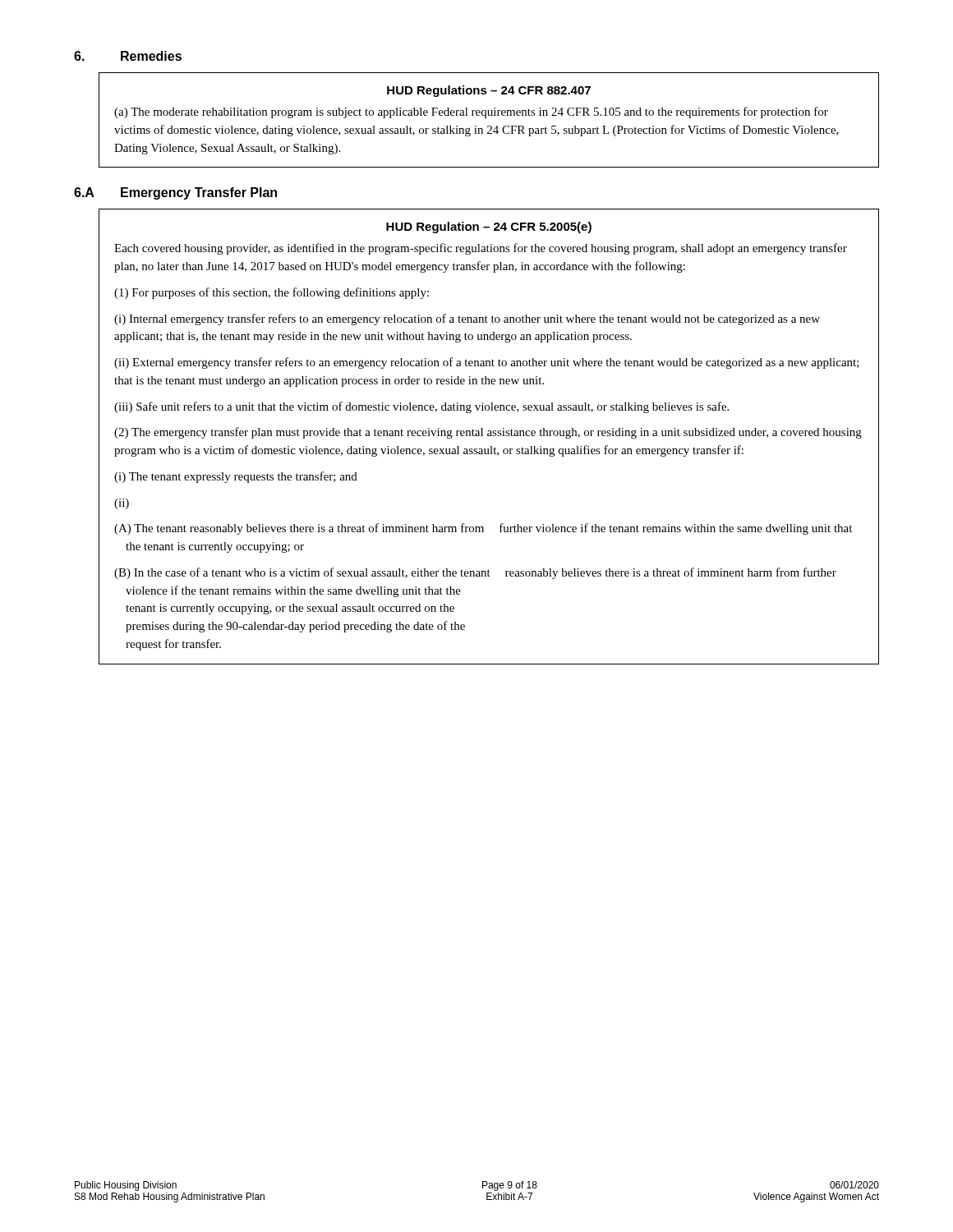Find the table that mentions "HUD Regulation – 24 CFR"
This screenshot has height=1232, width=953.
[489, 436]
